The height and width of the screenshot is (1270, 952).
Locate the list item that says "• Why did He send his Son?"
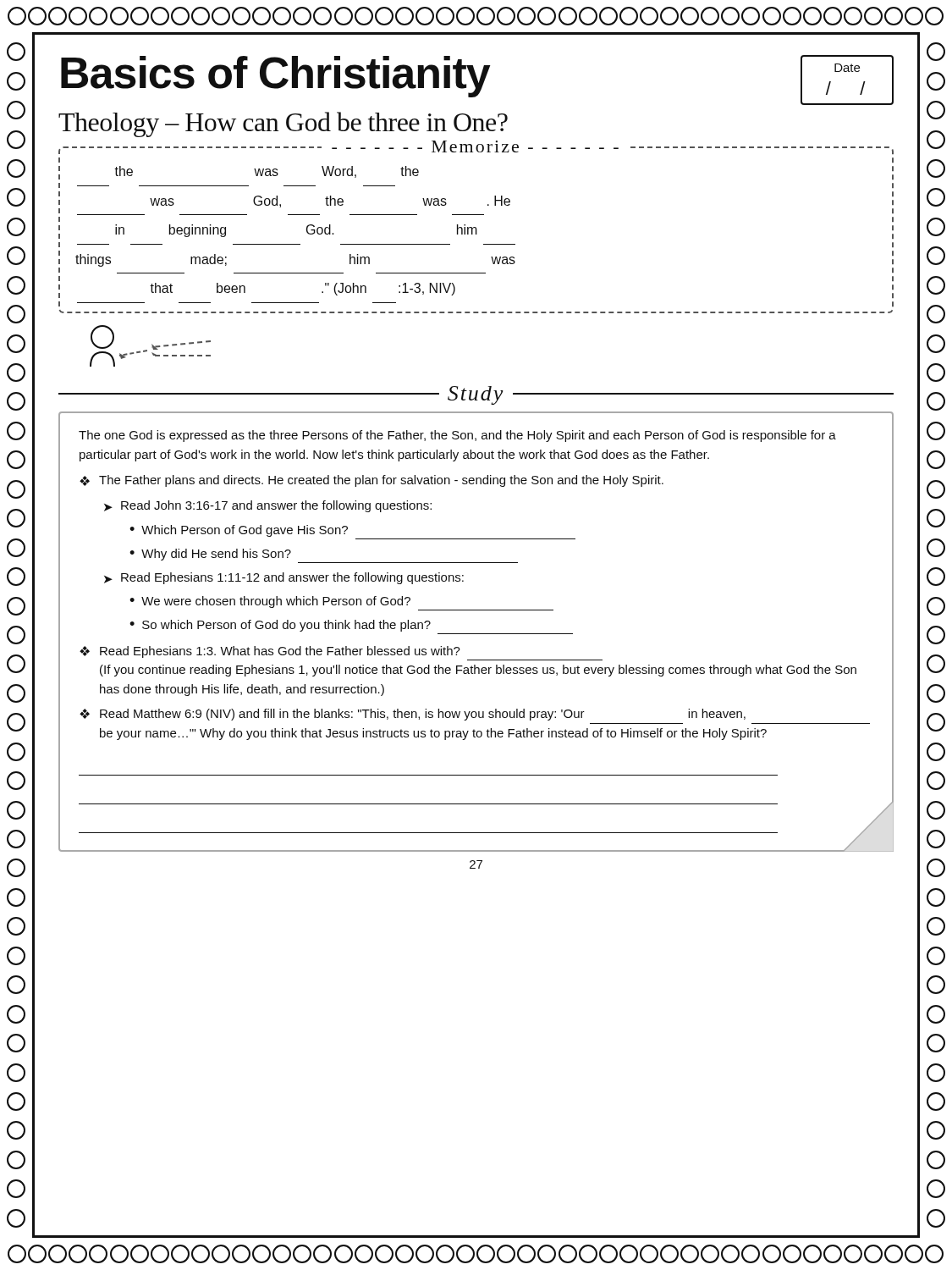[x=501, y=554]
